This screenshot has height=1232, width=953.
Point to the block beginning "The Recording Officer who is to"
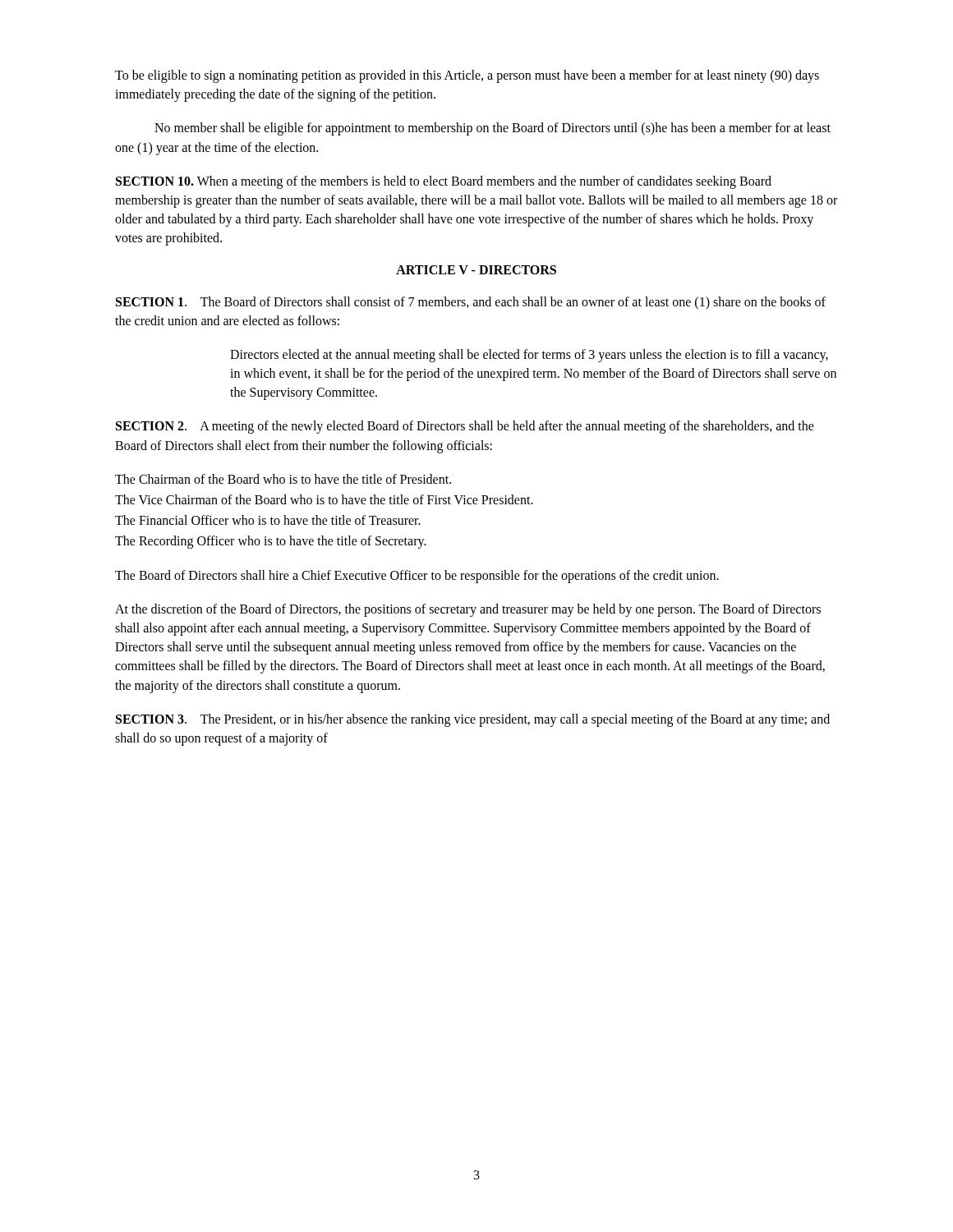point(271,541)
